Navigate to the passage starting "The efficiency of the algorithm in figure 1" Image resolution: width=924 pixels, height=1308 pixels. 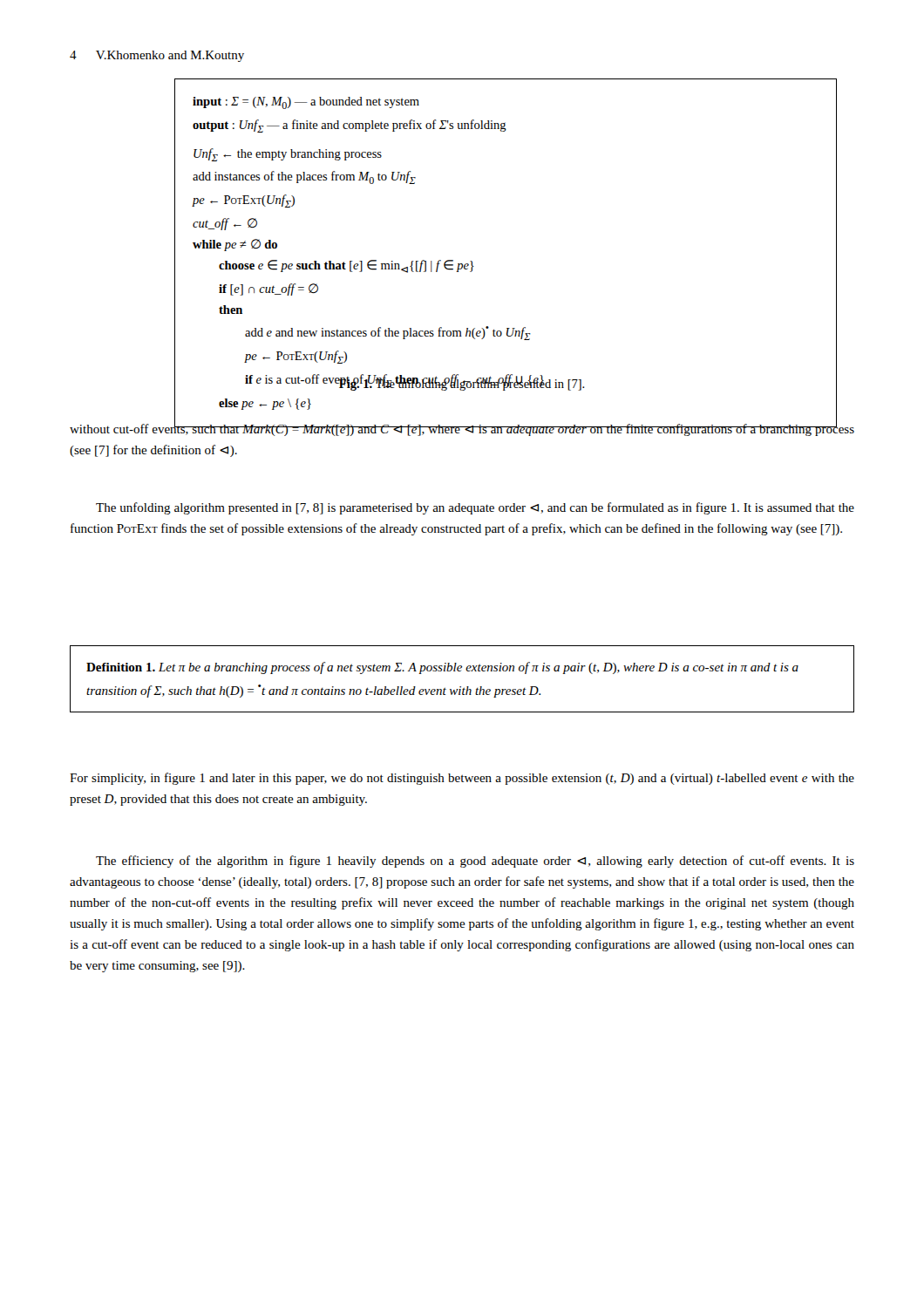click(x=462, y=913)
